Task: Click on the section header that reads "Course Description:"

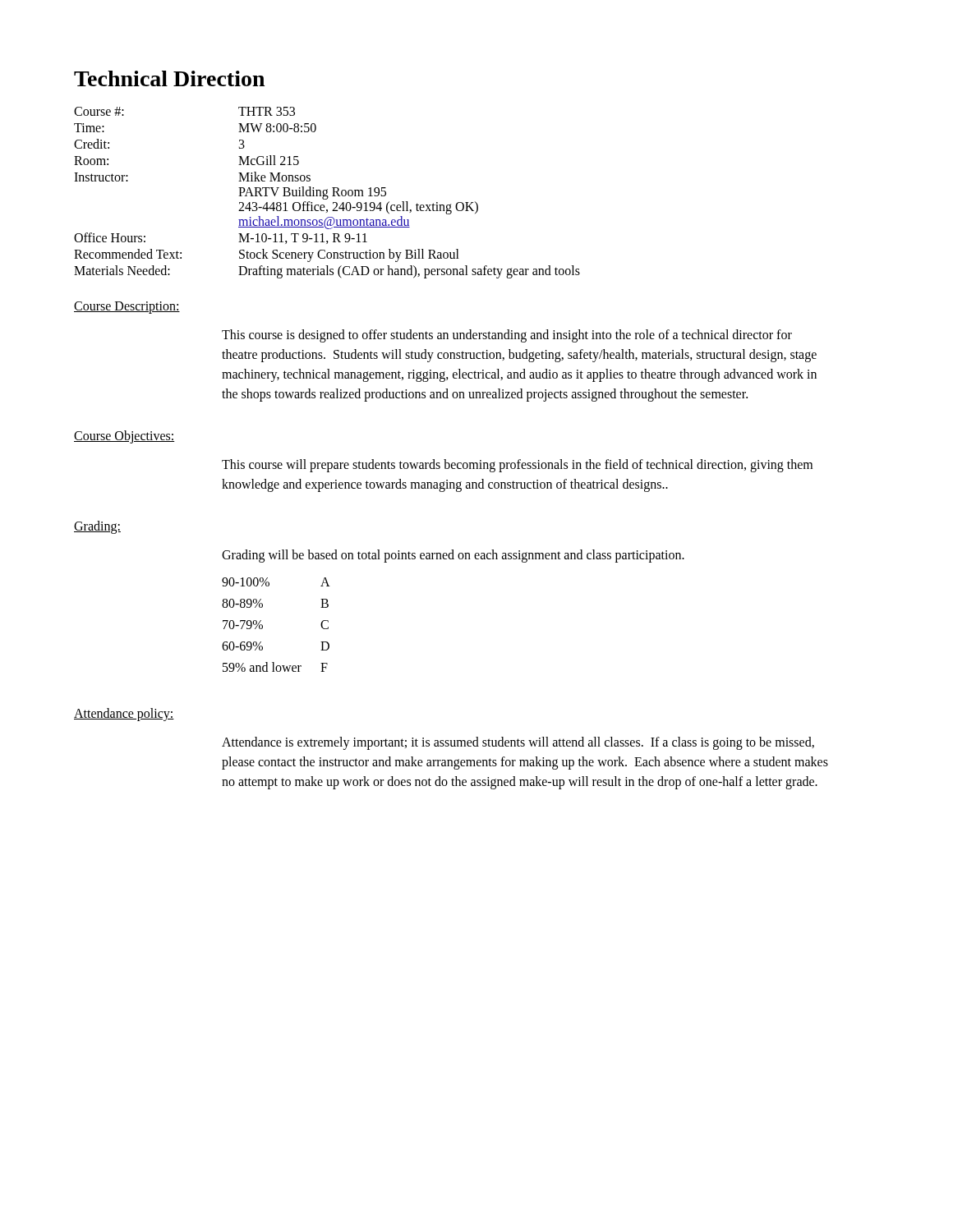Action: 127,306
